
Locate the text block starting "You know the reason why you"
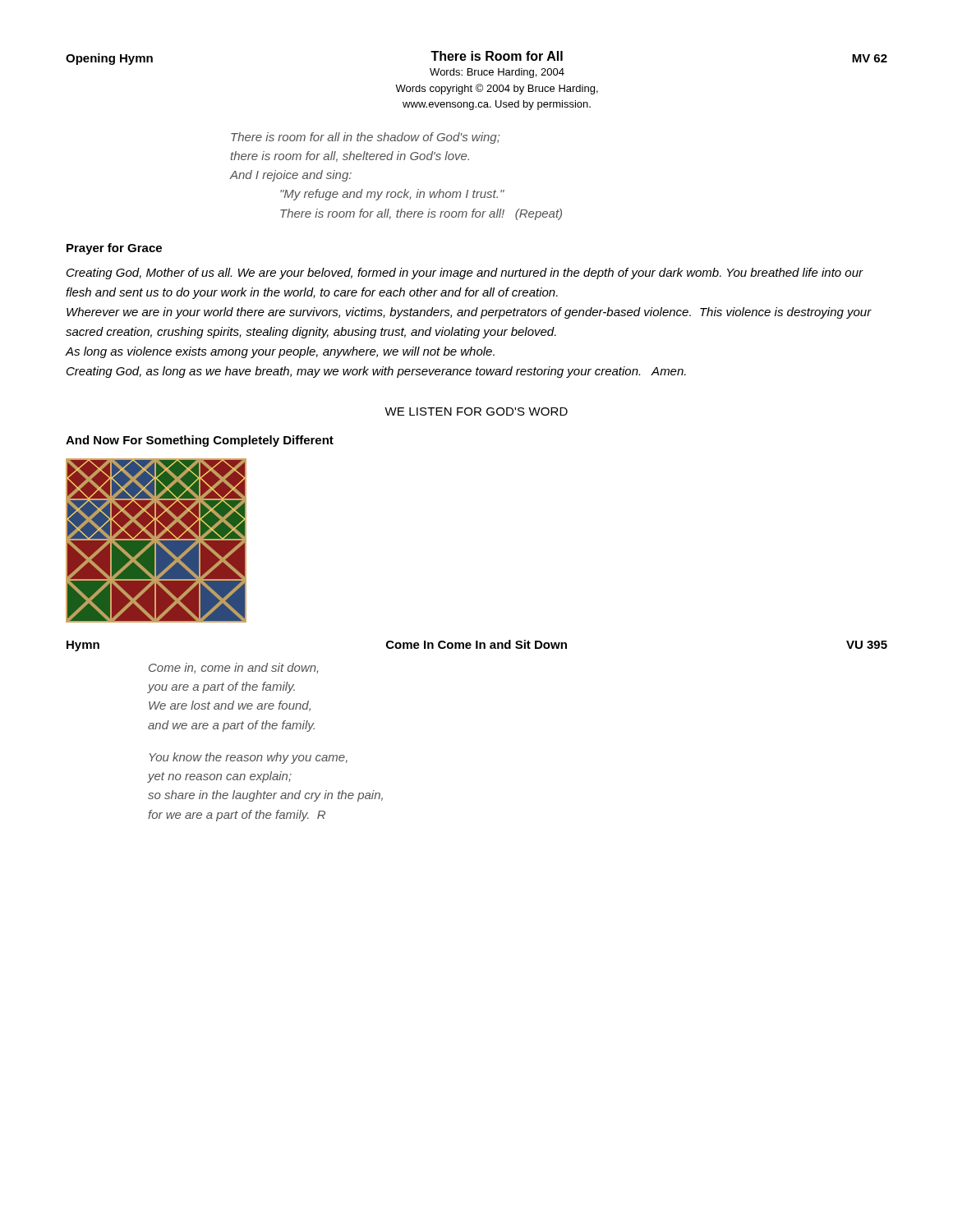tap(249, 758)
